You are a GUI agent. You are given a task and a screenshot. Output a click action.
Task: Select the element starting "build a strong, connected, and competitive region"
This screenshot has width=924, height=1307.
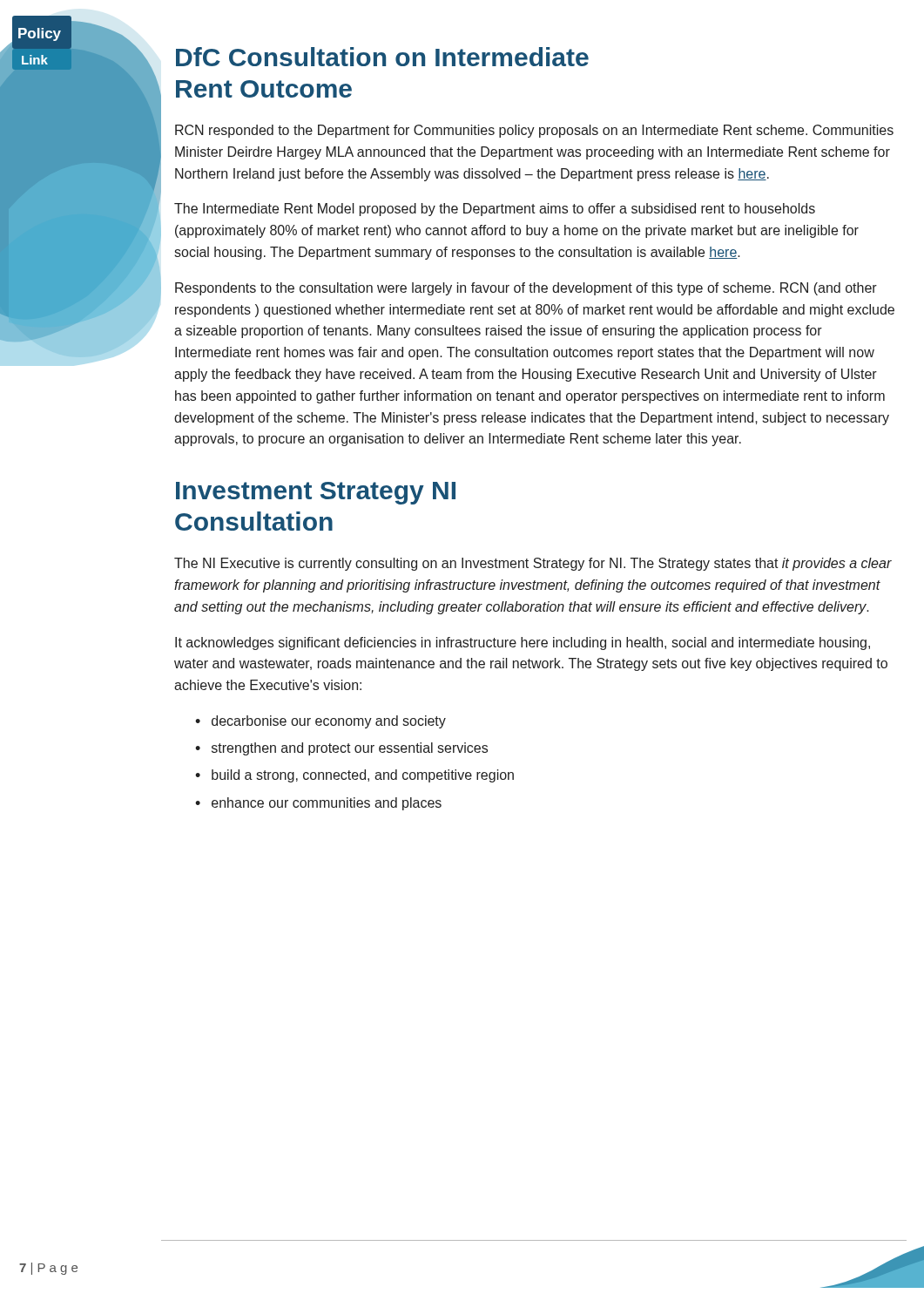tap(363, 775)
